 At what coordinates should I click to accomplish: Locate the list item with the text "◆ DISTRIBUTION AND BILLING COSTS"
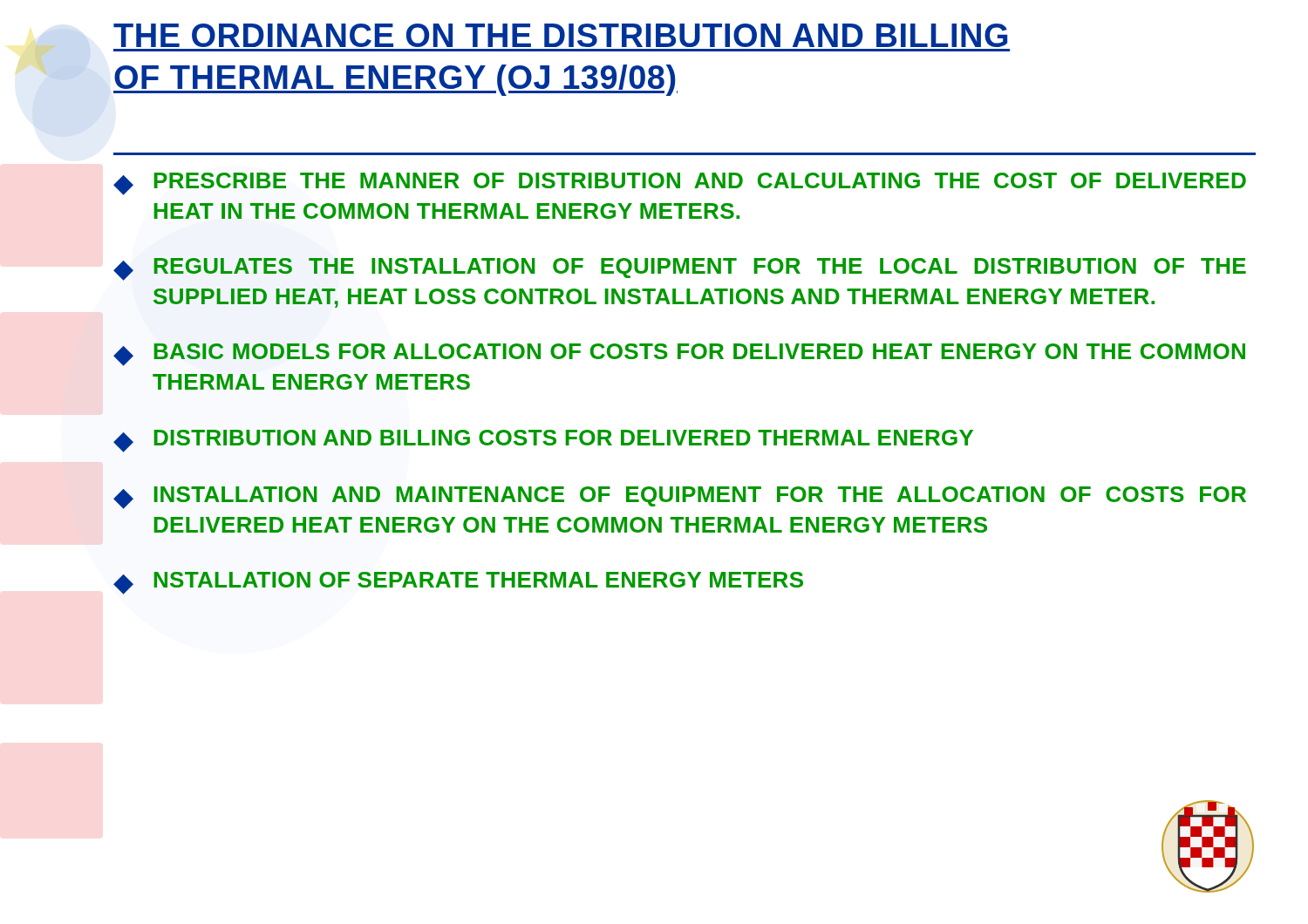pyautogui.click(x=544, y=438)
